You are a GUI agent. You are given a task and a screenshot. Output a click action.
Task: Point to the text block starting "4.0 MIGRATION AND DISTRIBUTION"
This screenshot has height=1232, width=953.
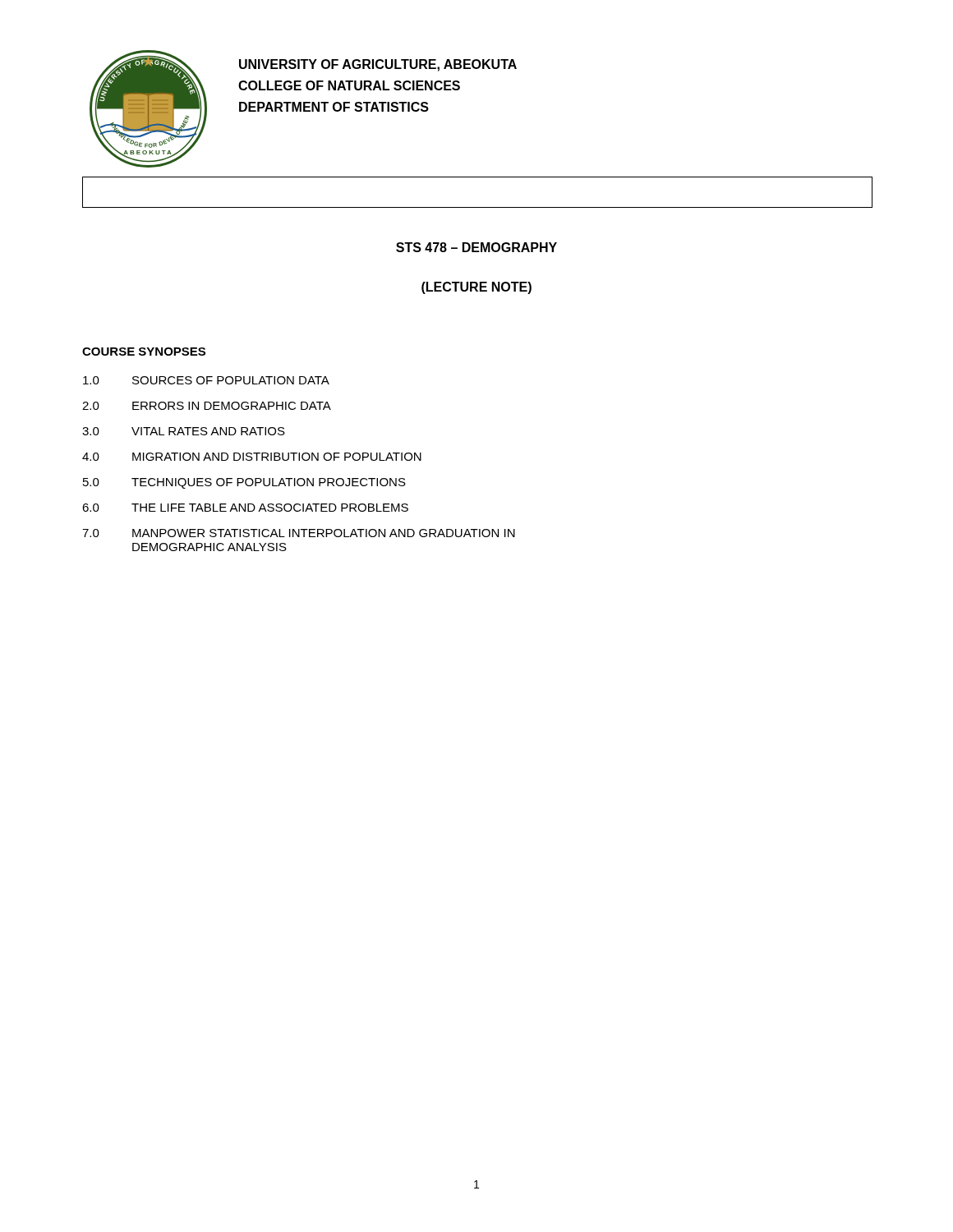(252, 457)
